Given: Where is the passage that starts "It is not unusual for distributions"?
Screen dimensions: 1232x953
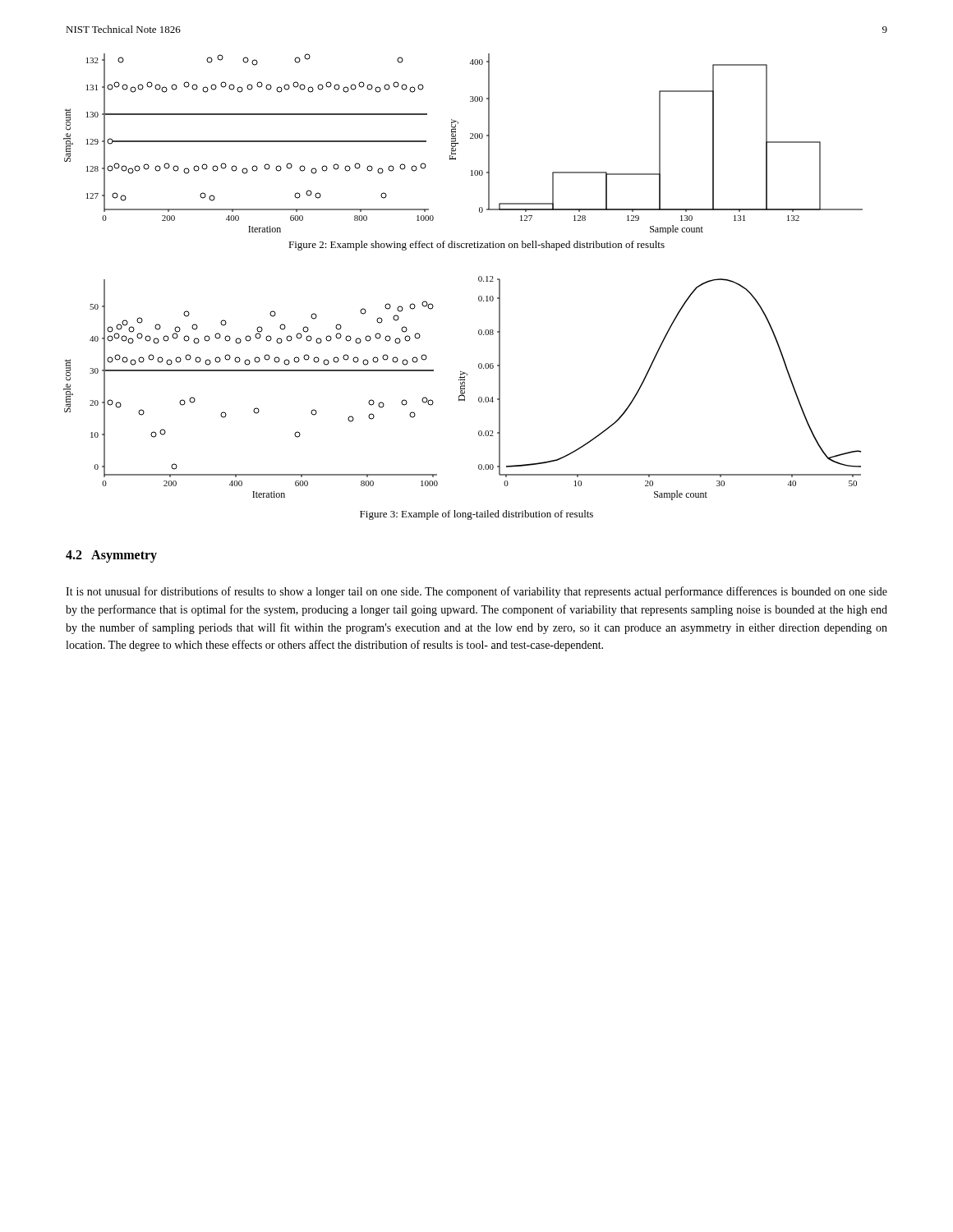Looking at the screenshot, I should pyautogui.click(x=476, y=619).
